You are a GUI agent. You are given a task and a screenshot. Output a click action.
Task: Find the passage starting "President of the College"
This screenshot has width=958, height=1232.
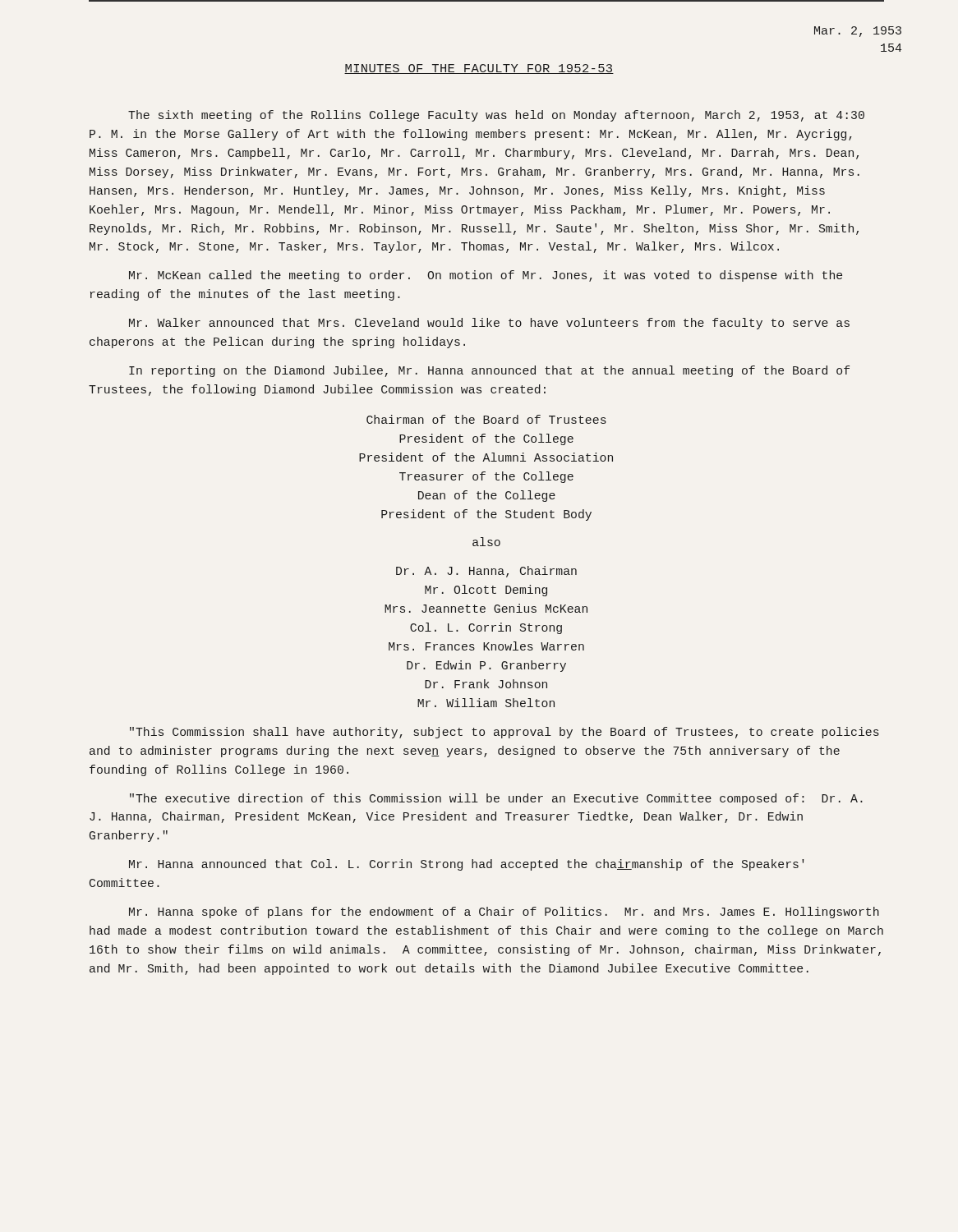pyautogui.click(x=486, y=439)
